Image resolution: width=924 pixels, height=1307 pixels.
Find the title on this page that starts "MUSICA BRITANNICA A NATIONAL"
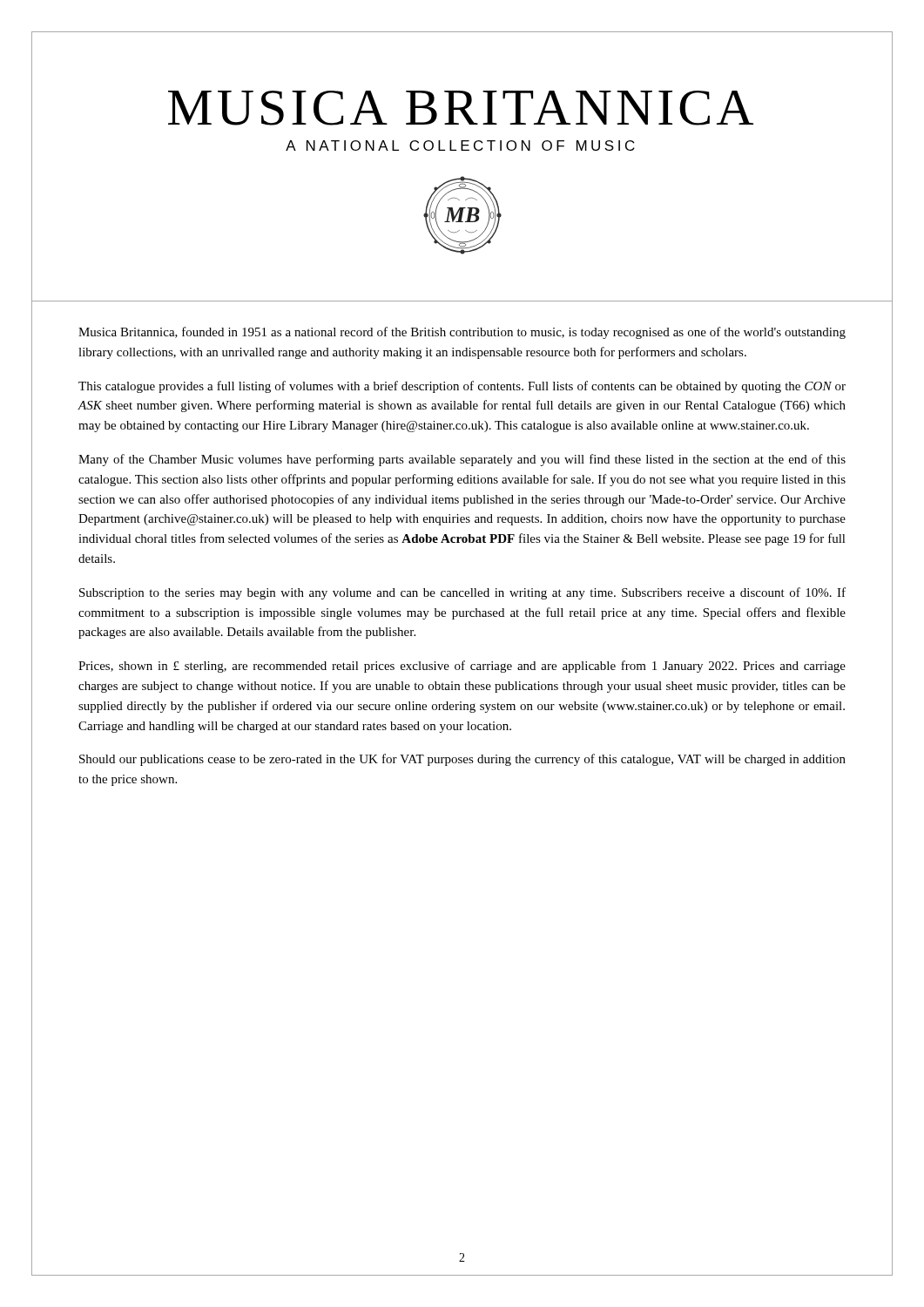pyautogui.click(x=462, y=117)
